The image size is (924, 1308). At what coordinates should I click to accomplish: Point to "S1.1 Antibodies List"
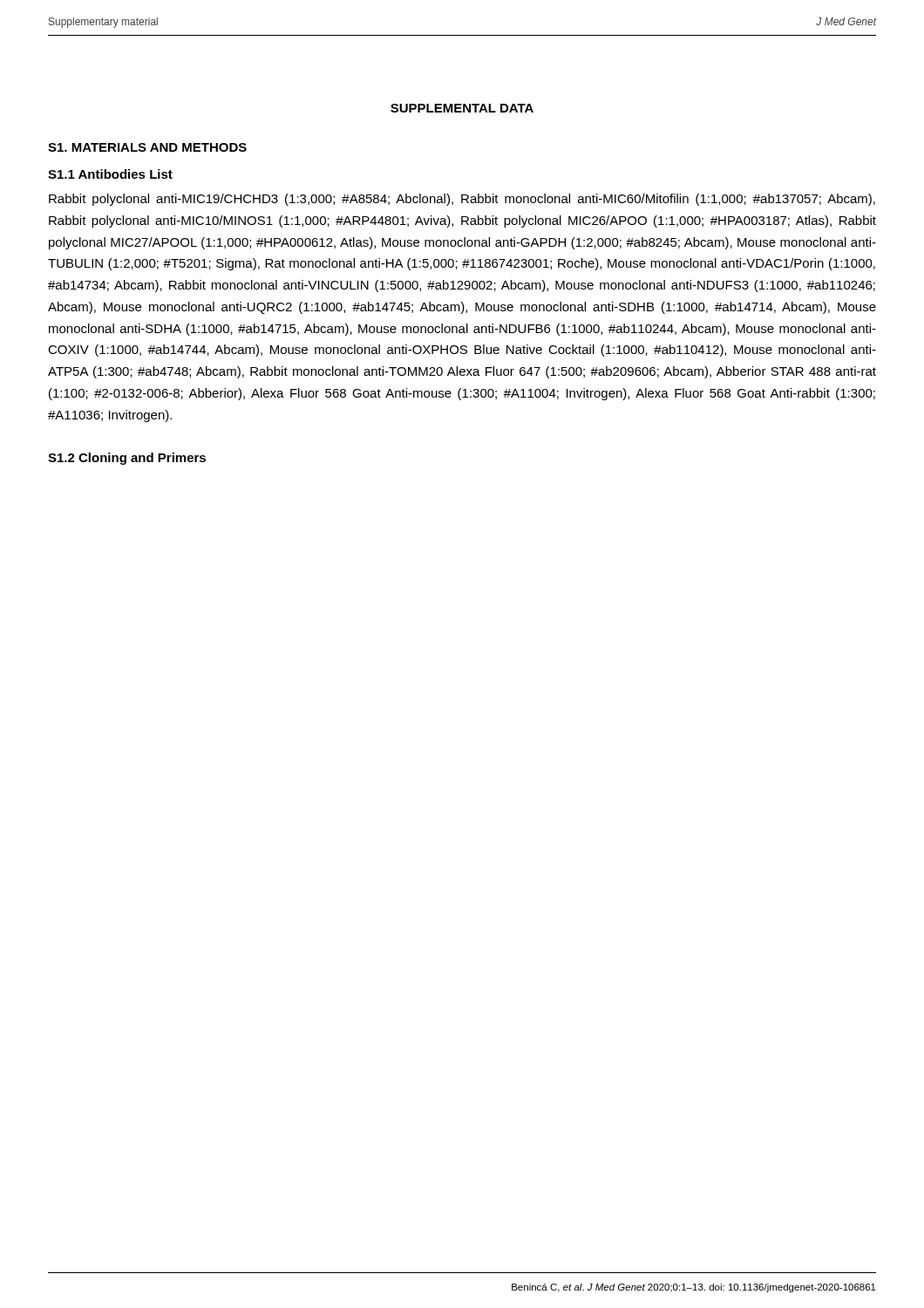coord(110,174)
